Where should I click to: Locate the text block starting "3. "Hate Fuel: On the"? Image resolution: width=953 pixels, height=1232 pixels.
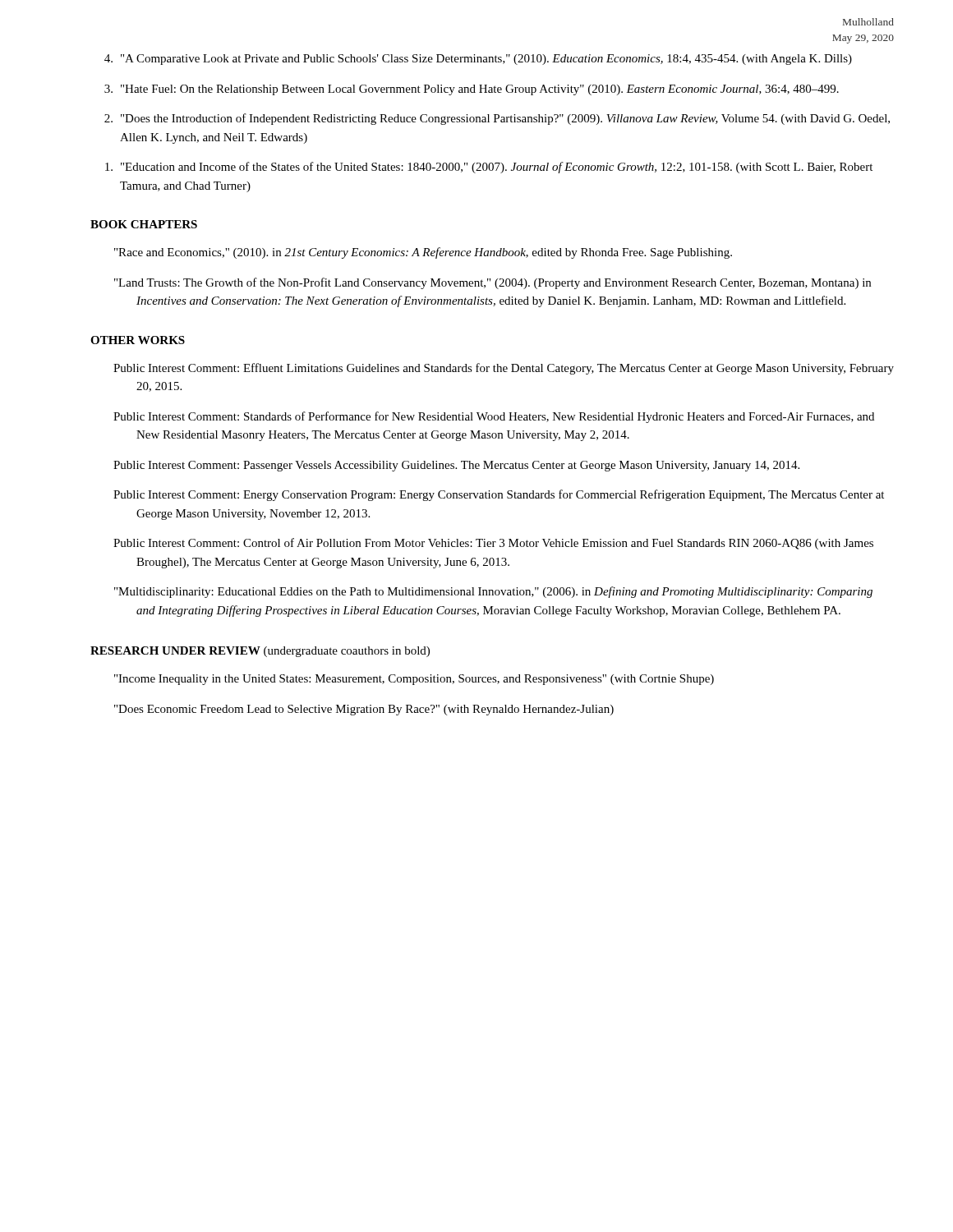(x=492, y=88)
